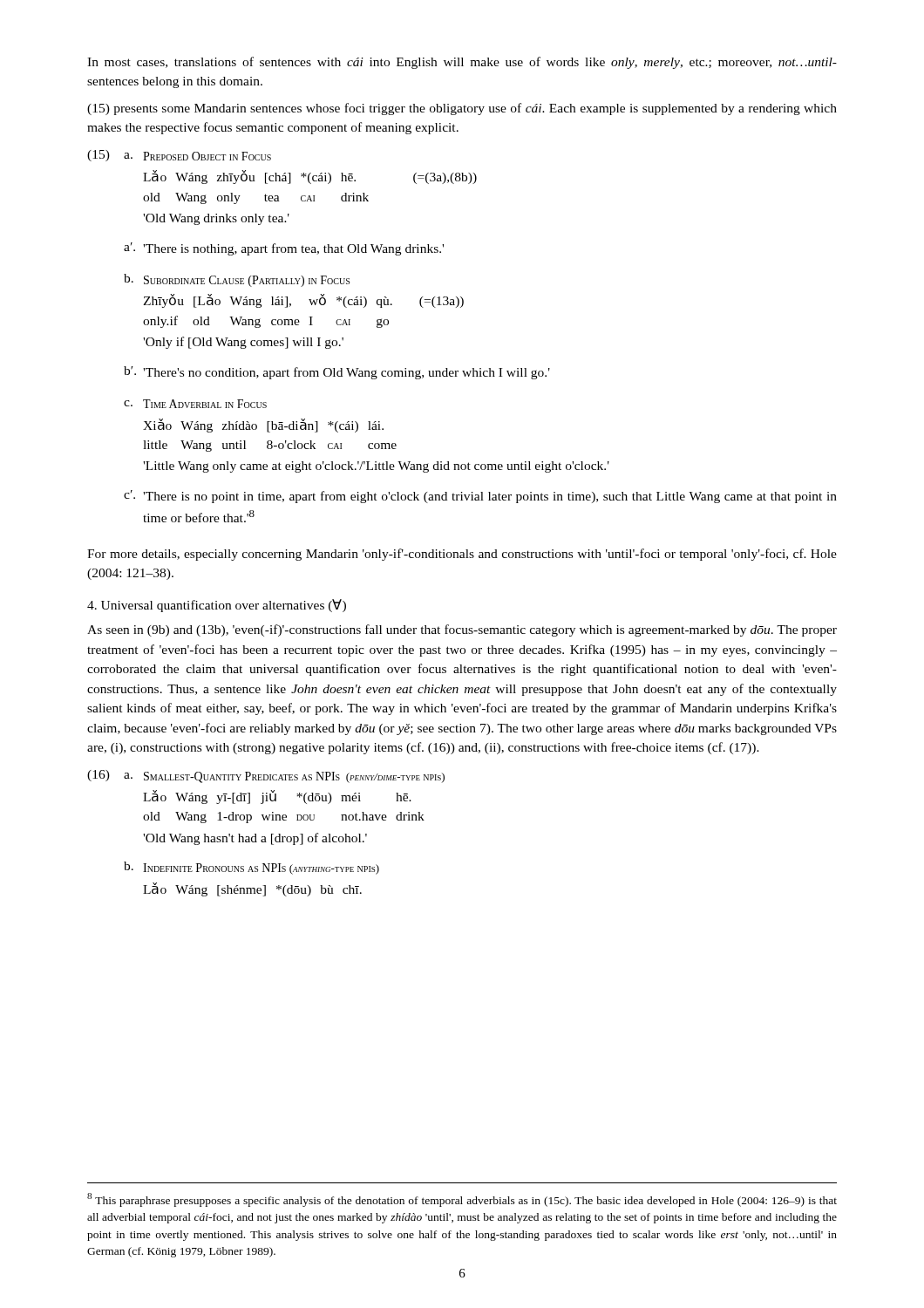Image resolution: width=924 pixels, height=1308 pixels.
Task: Locate the list item that reads "b. Subordinate Clause (Partially) in Focus"
Action: click(x=462, y=311)
